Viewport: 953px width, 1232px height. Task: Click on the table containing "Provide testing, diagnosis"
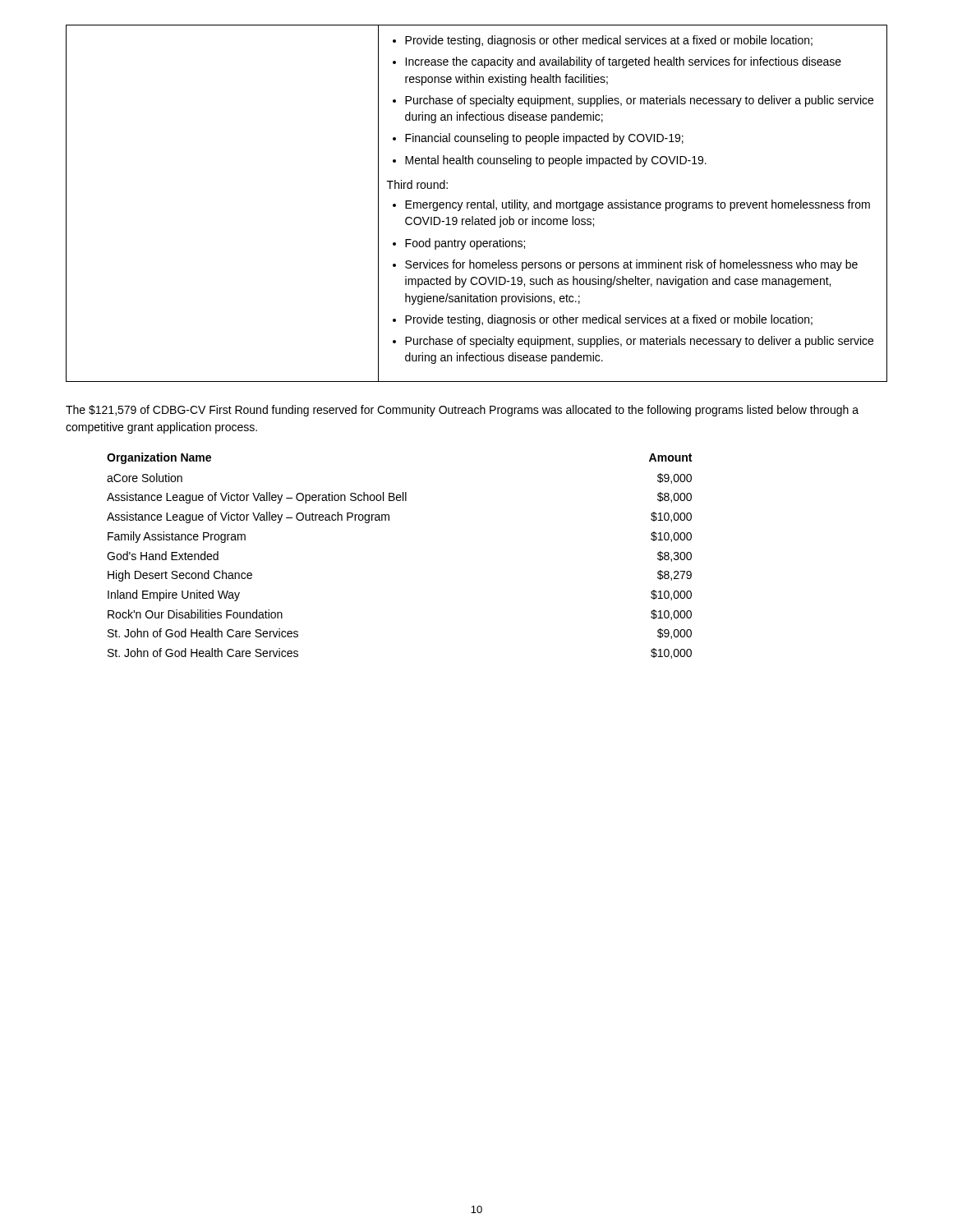(x=476, y=203)
